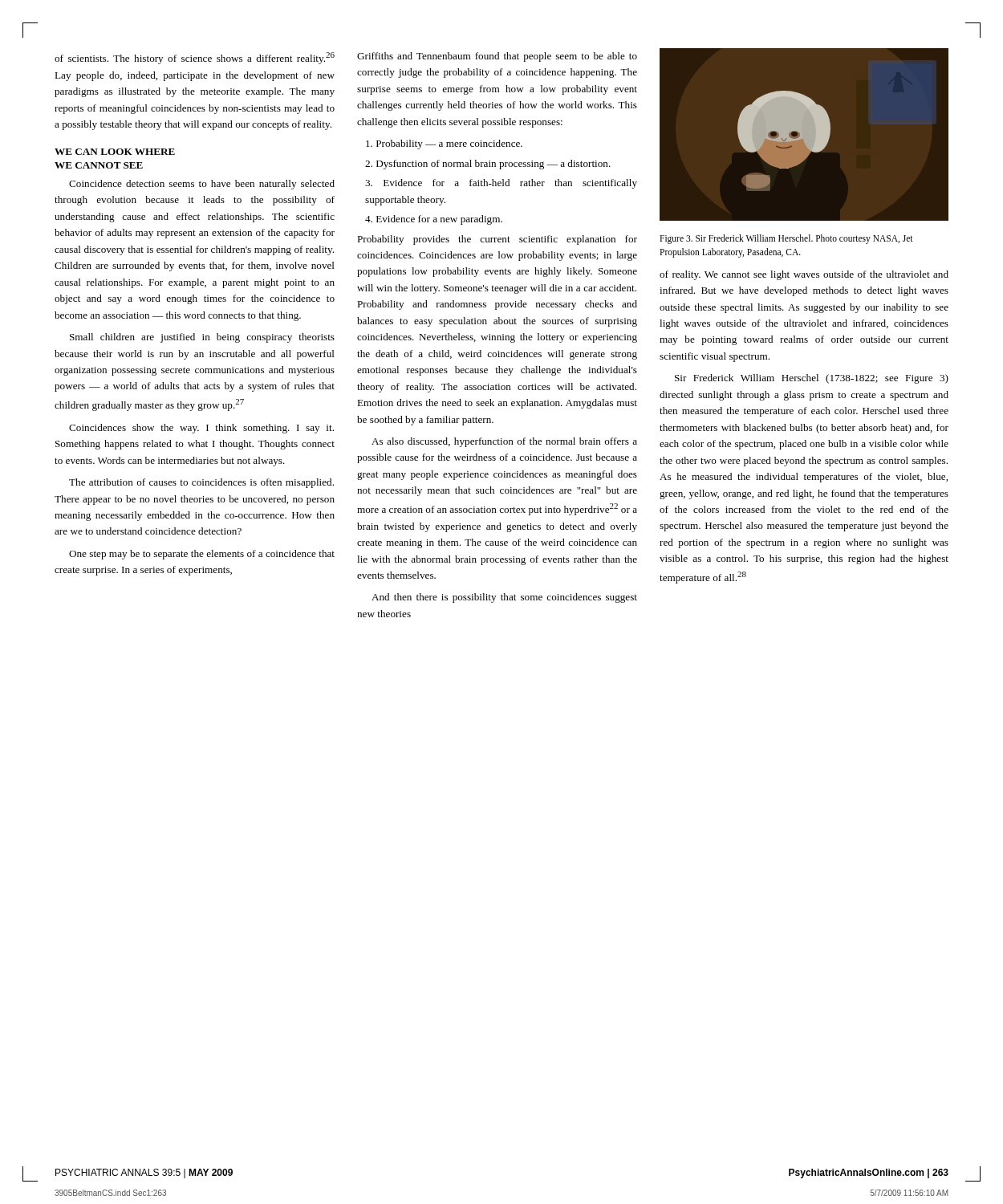Screen dimensions: 1204x1003
Task: Locate the text block starting "Coincidence detection seems to have been"
Action: pos(195,377)
